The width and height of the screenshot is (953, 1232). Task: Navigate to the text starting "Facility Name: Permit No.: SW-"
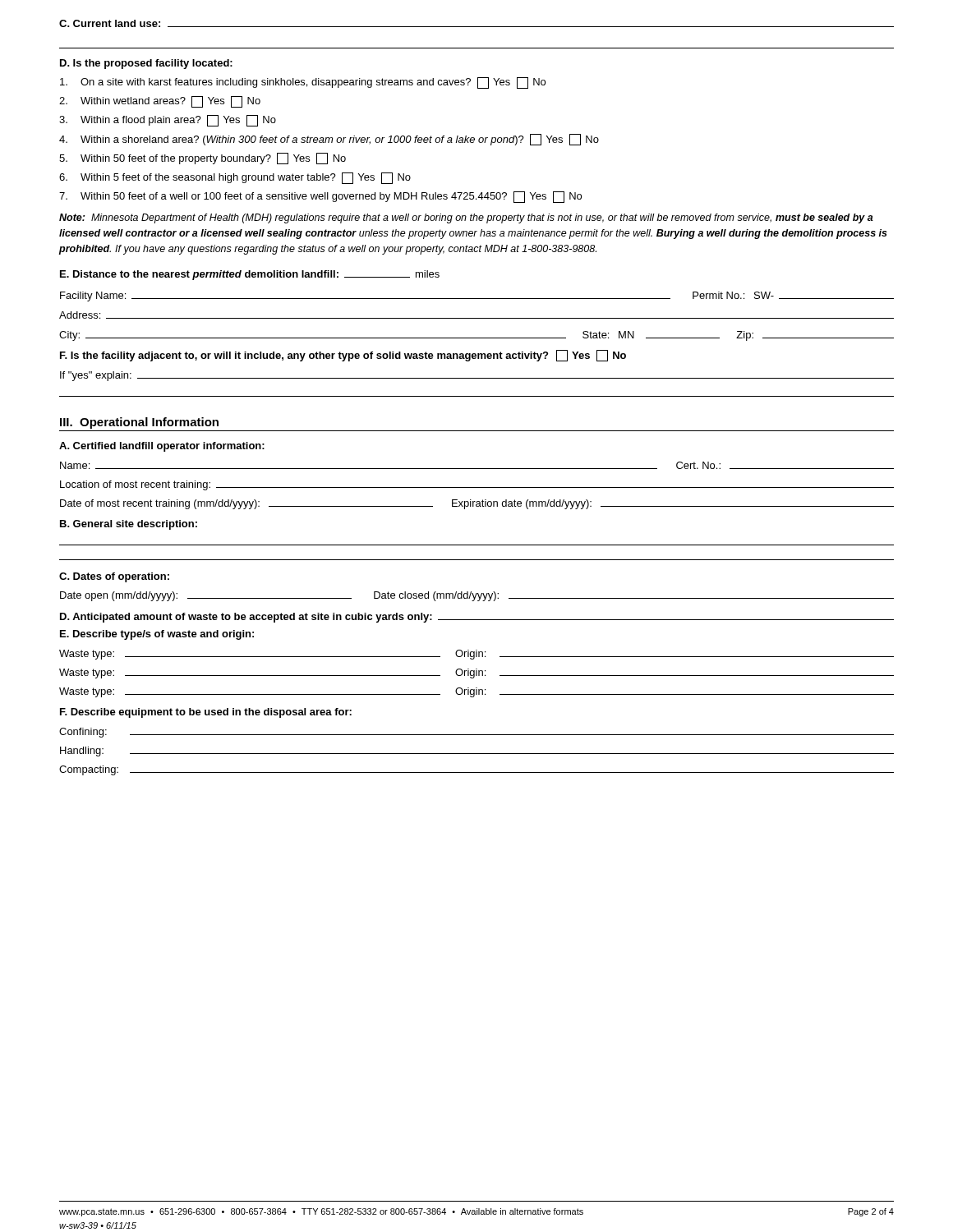pyautogui.click(x=476, y=294)
